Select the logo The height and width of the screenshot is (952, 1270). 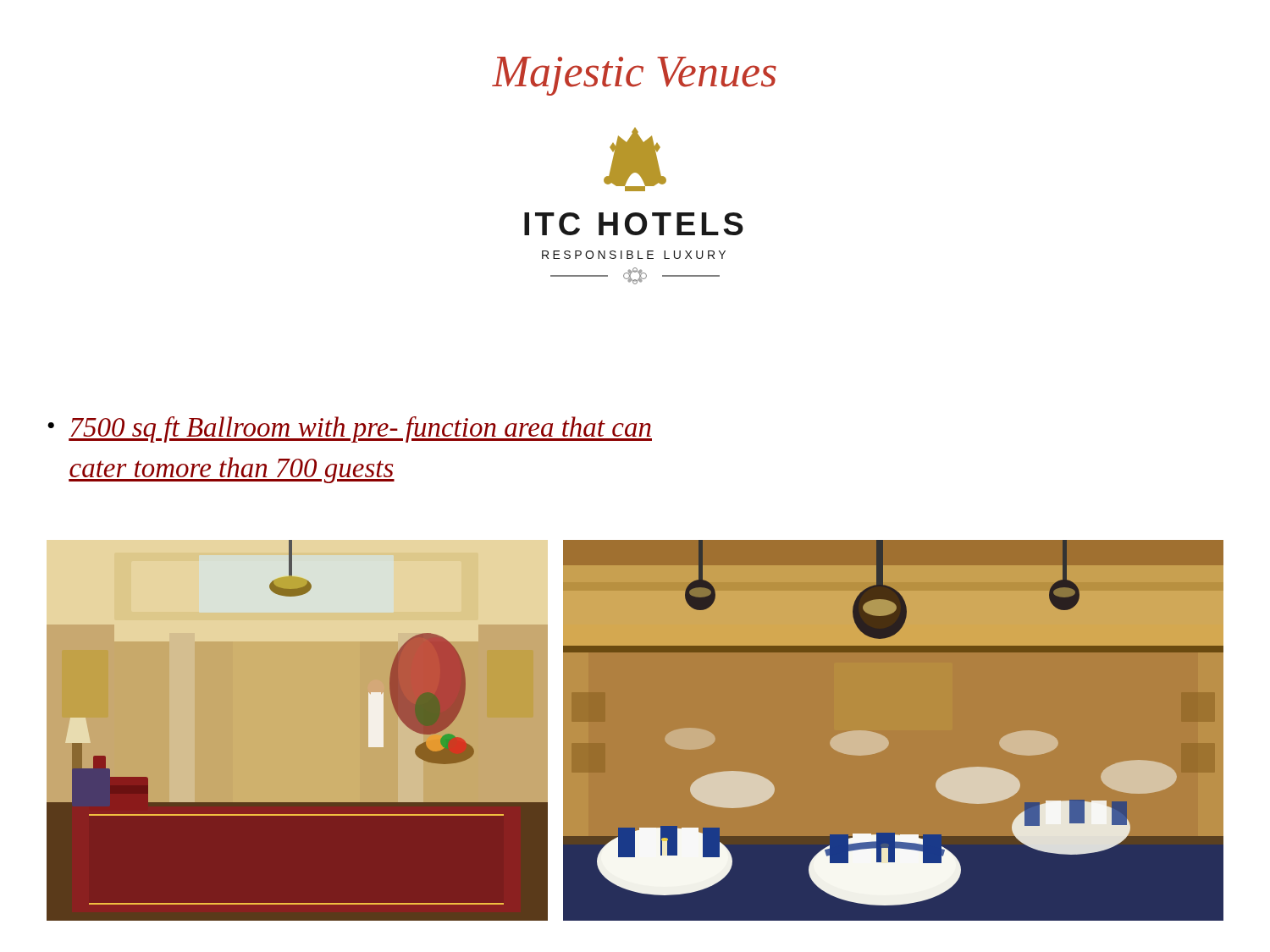(x=635, y=216)
